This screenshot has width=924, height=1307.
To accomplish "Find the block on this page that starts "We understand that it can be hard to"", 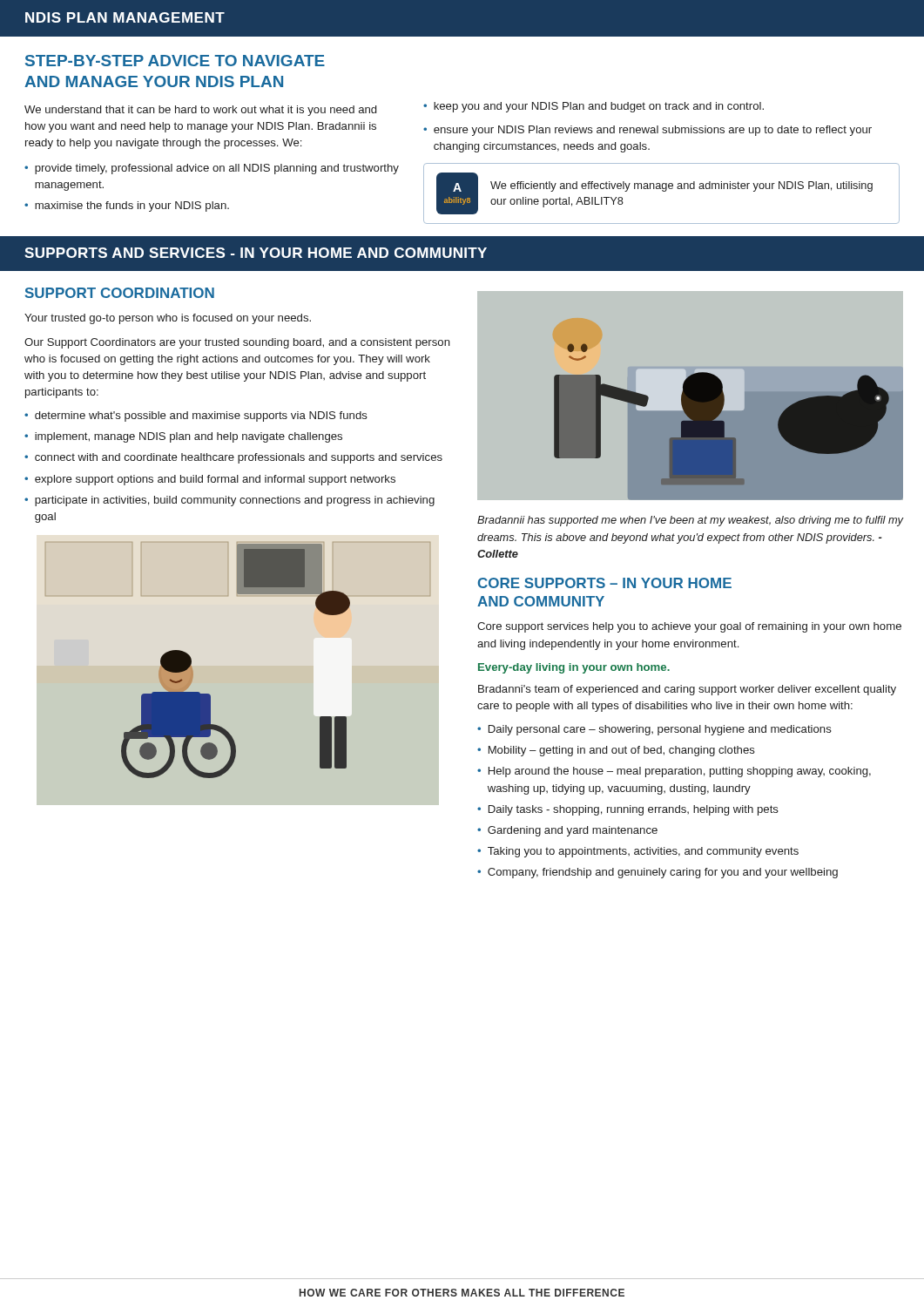I will point(201,126).
